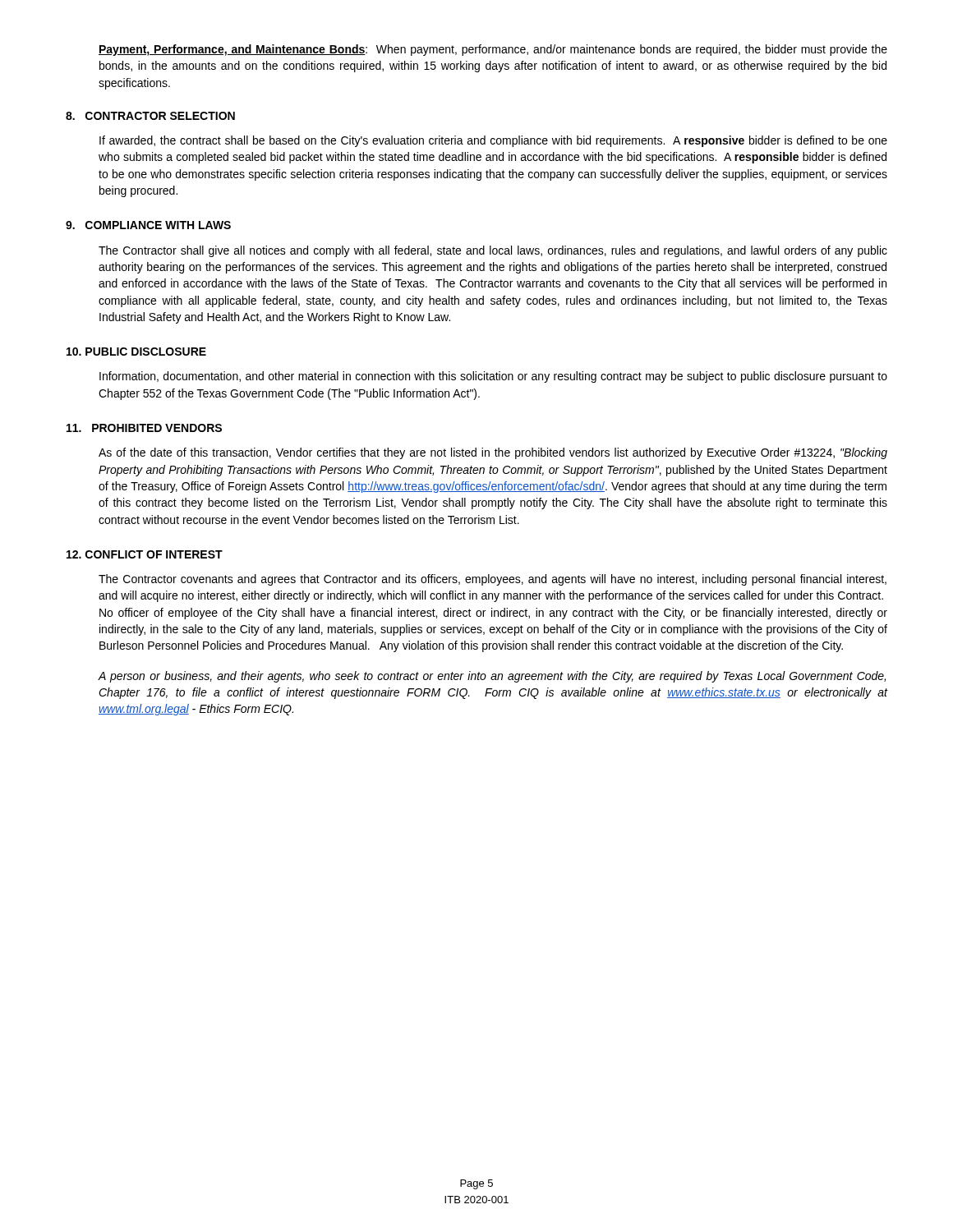Locate the region starting "A person or business, and their agents,"
The image size is (953, 1232).
[493, 692]
